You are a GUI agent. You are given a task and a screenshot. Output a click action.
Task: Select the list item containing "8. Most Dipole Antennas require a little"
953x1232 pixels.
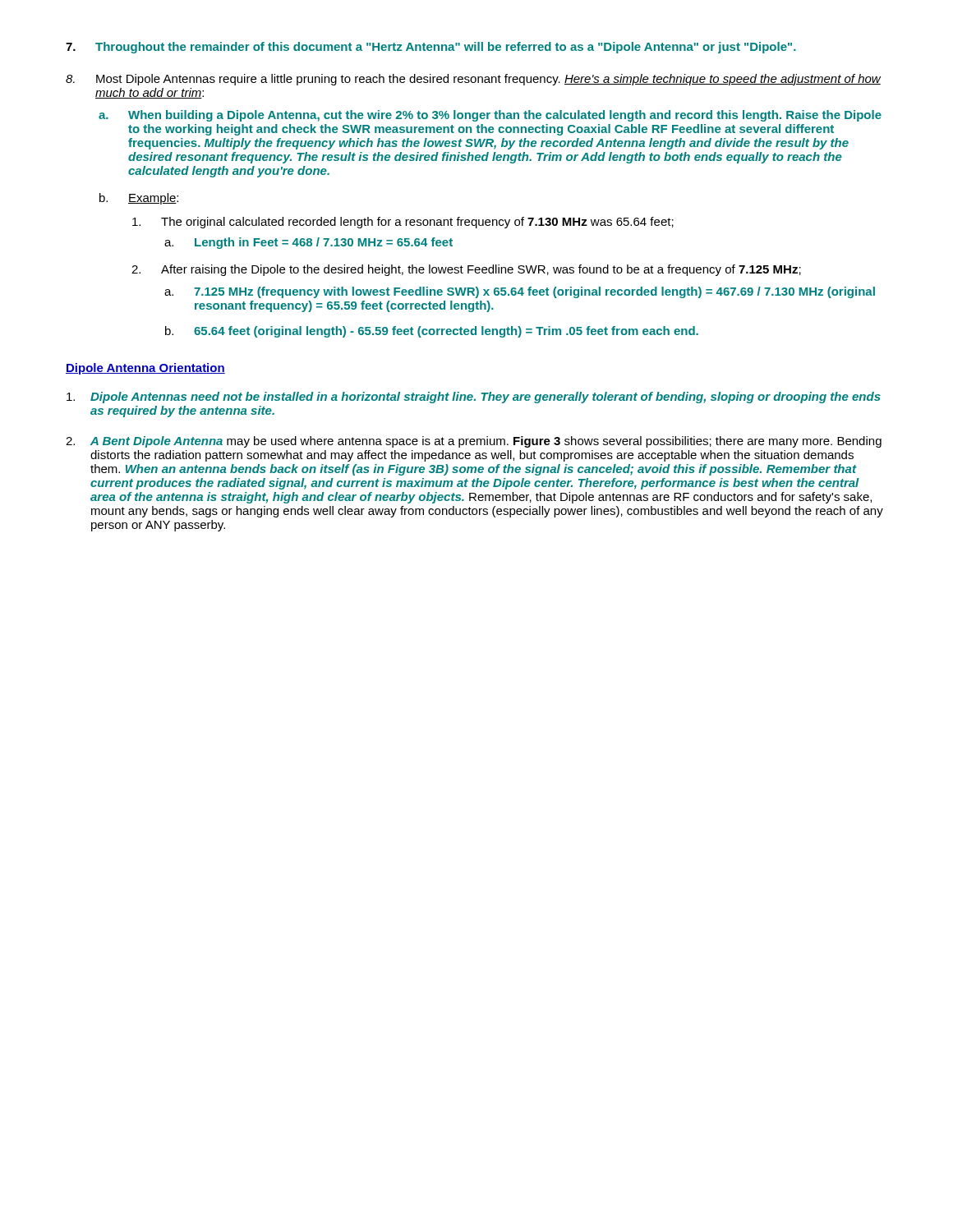pos(476,85)
